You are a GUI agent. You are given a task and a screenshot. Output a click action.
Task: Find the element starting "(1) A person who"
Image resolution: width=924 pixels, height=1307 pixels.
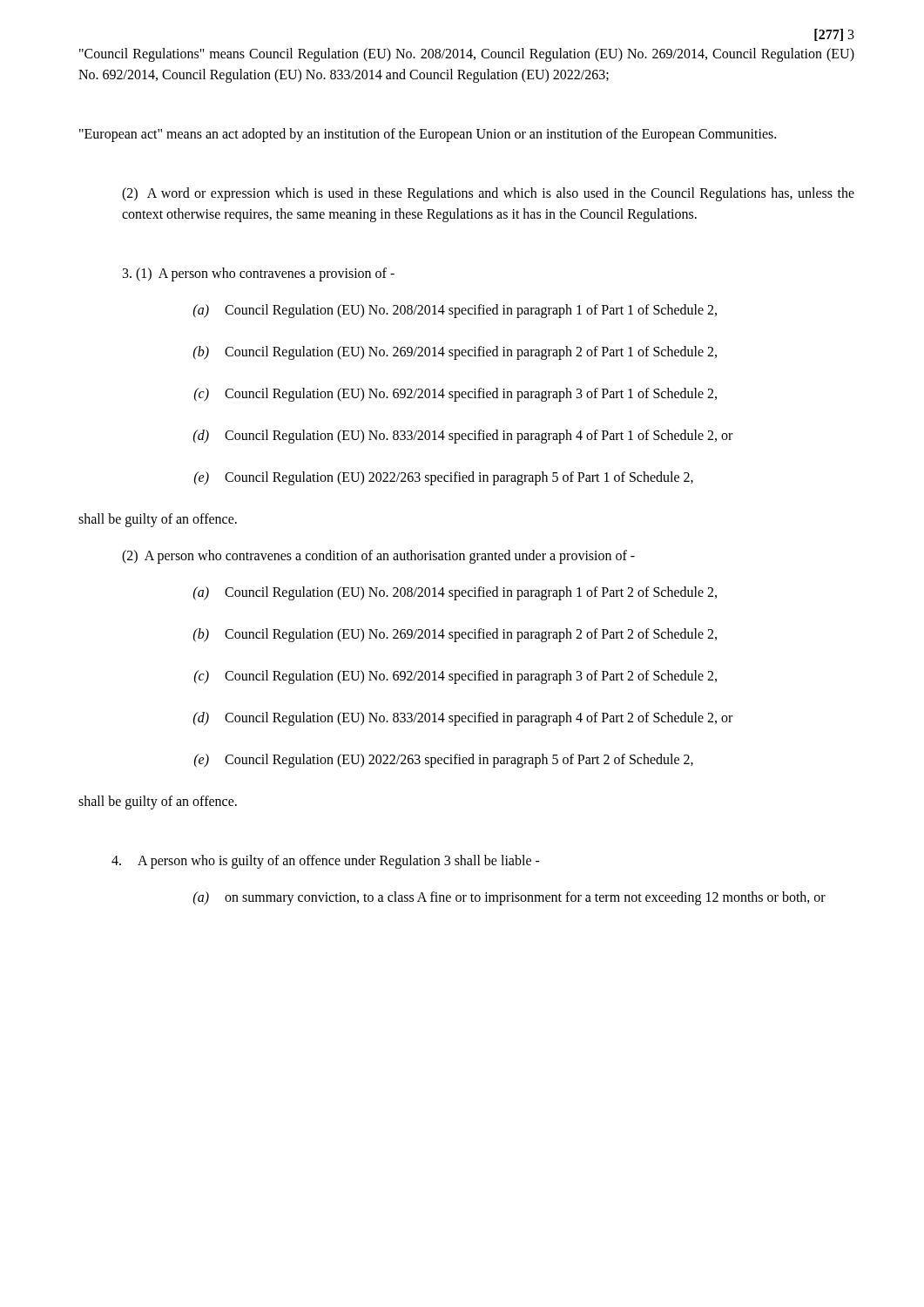tap(258, 273)
